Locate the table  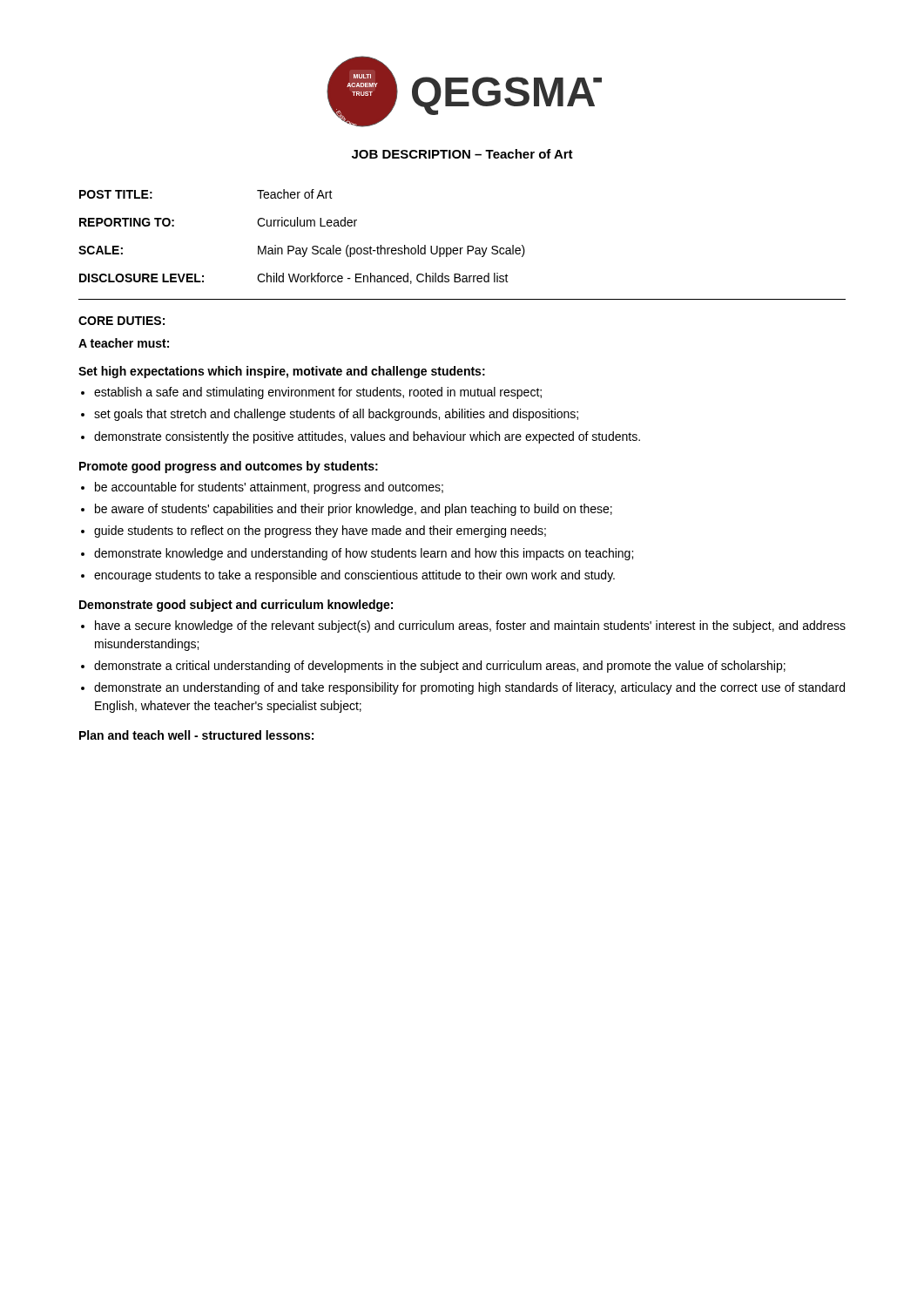tap(462, 236)
